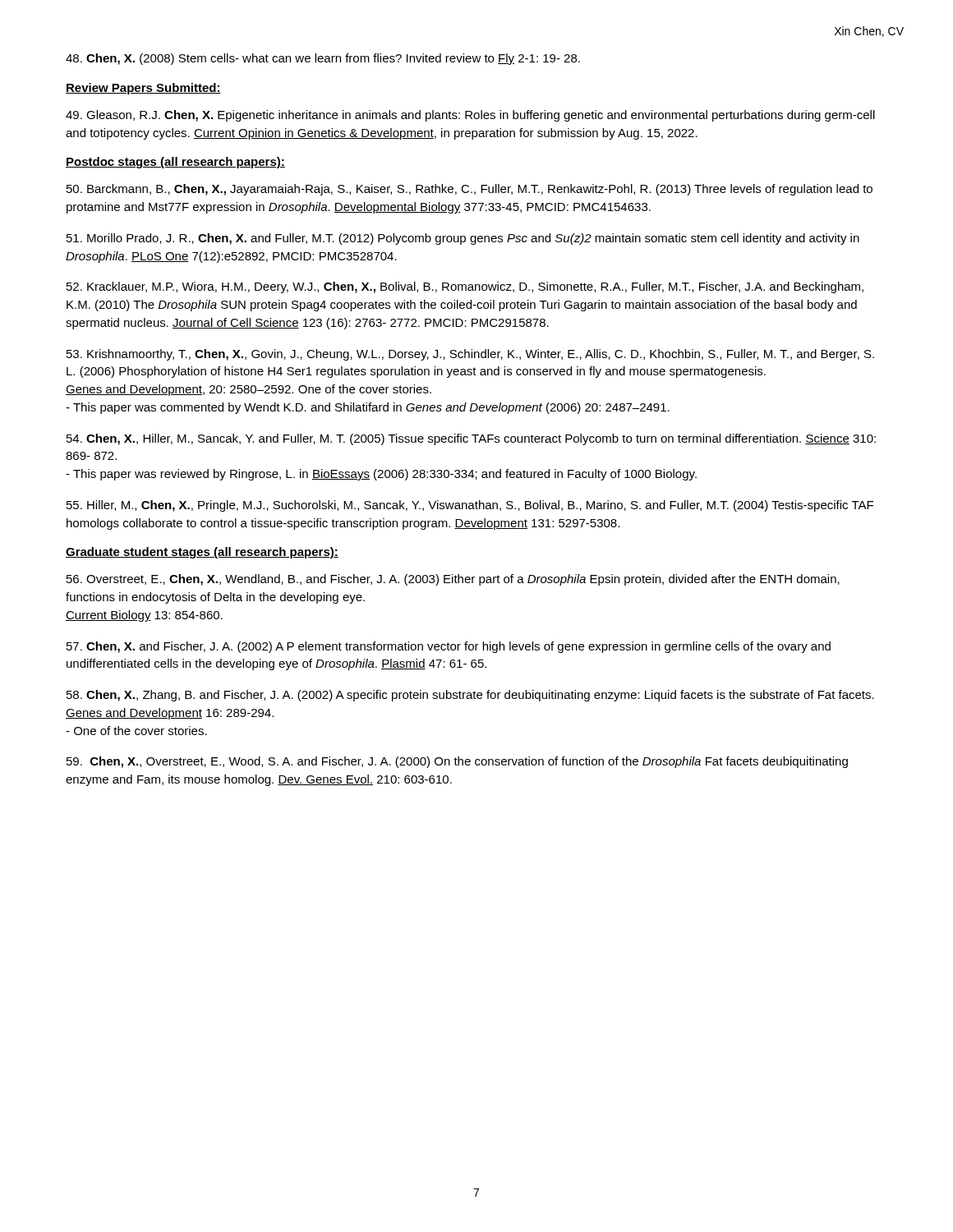Find the block on this page that starts "56. Overstreet, E.,"
Screen dimensions: 1232x953
(453, 580)
